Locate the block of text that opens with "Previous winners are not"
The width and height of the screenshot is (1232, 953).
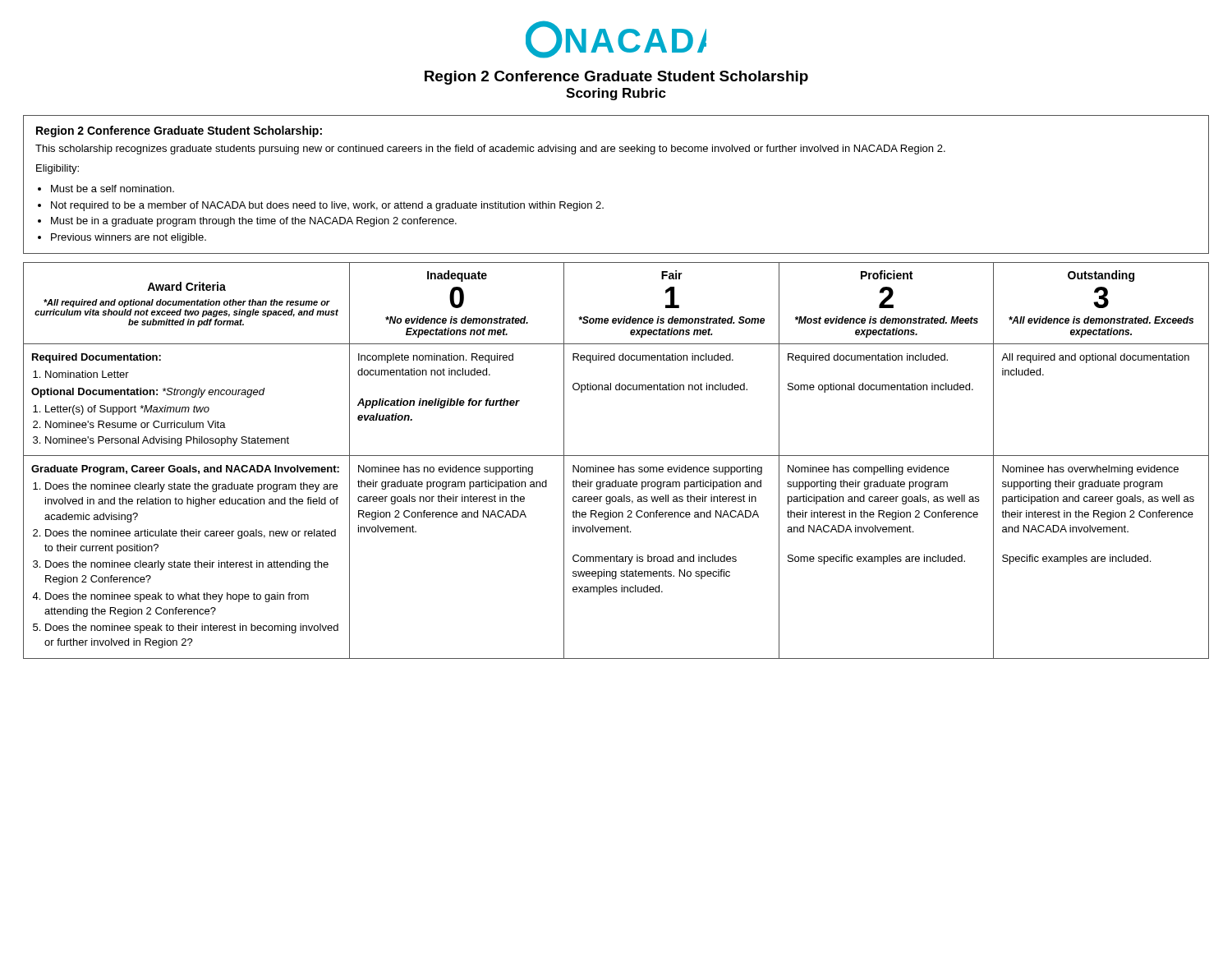pos(128,237)
